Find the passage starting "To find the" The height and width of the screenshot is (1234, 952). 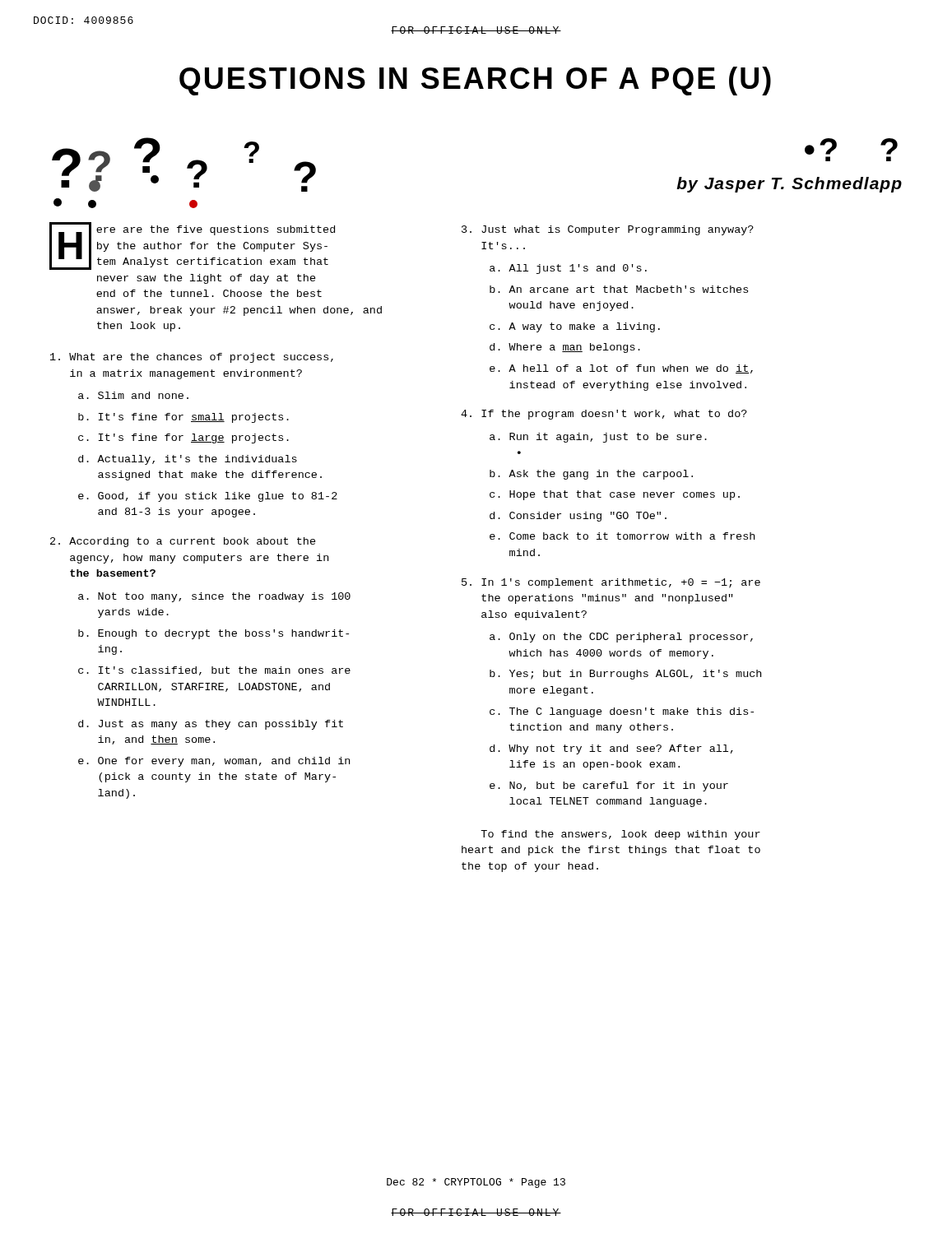611,851
